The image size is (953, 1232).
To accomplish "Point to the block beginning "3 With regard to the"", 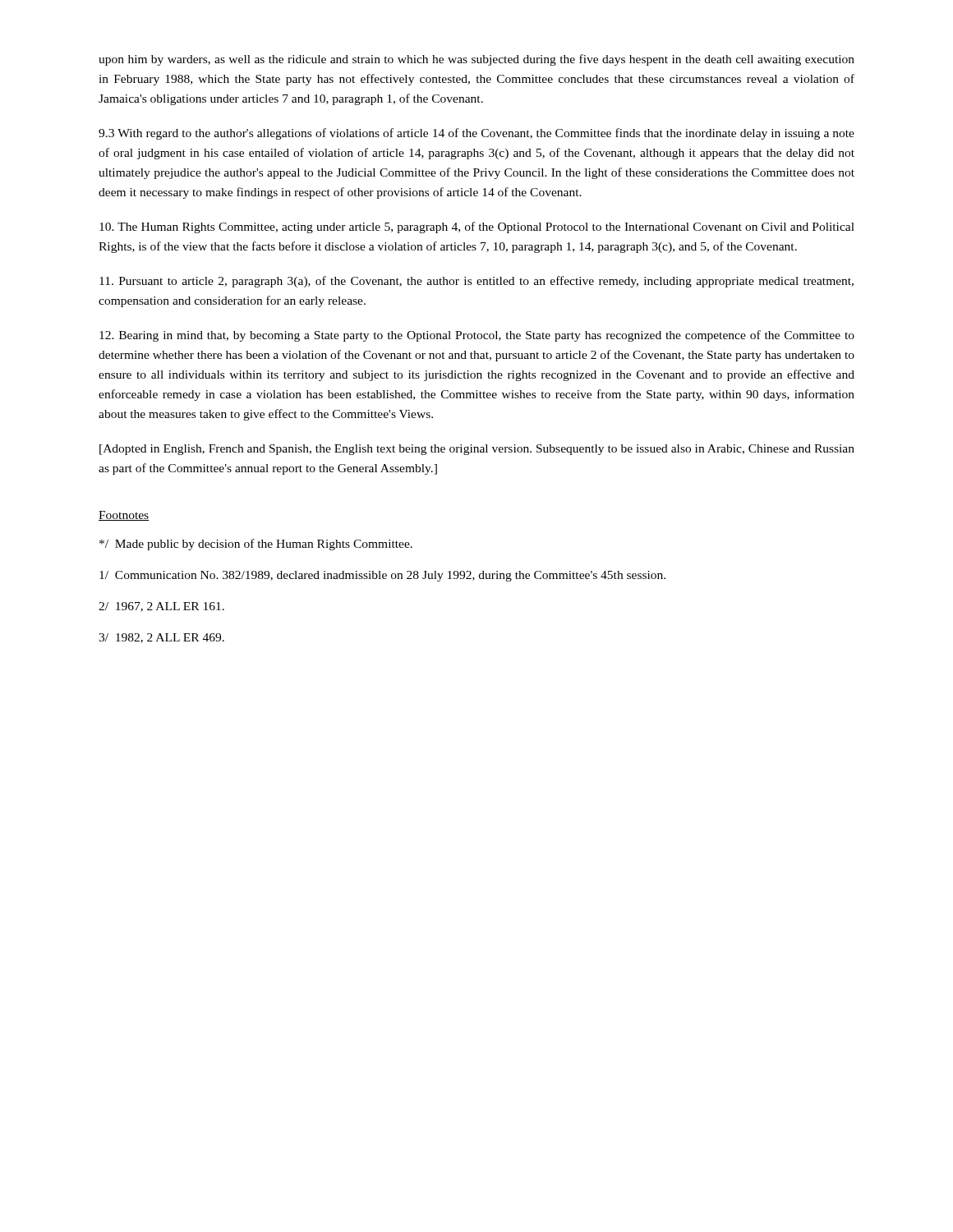I will coord(476,162).
